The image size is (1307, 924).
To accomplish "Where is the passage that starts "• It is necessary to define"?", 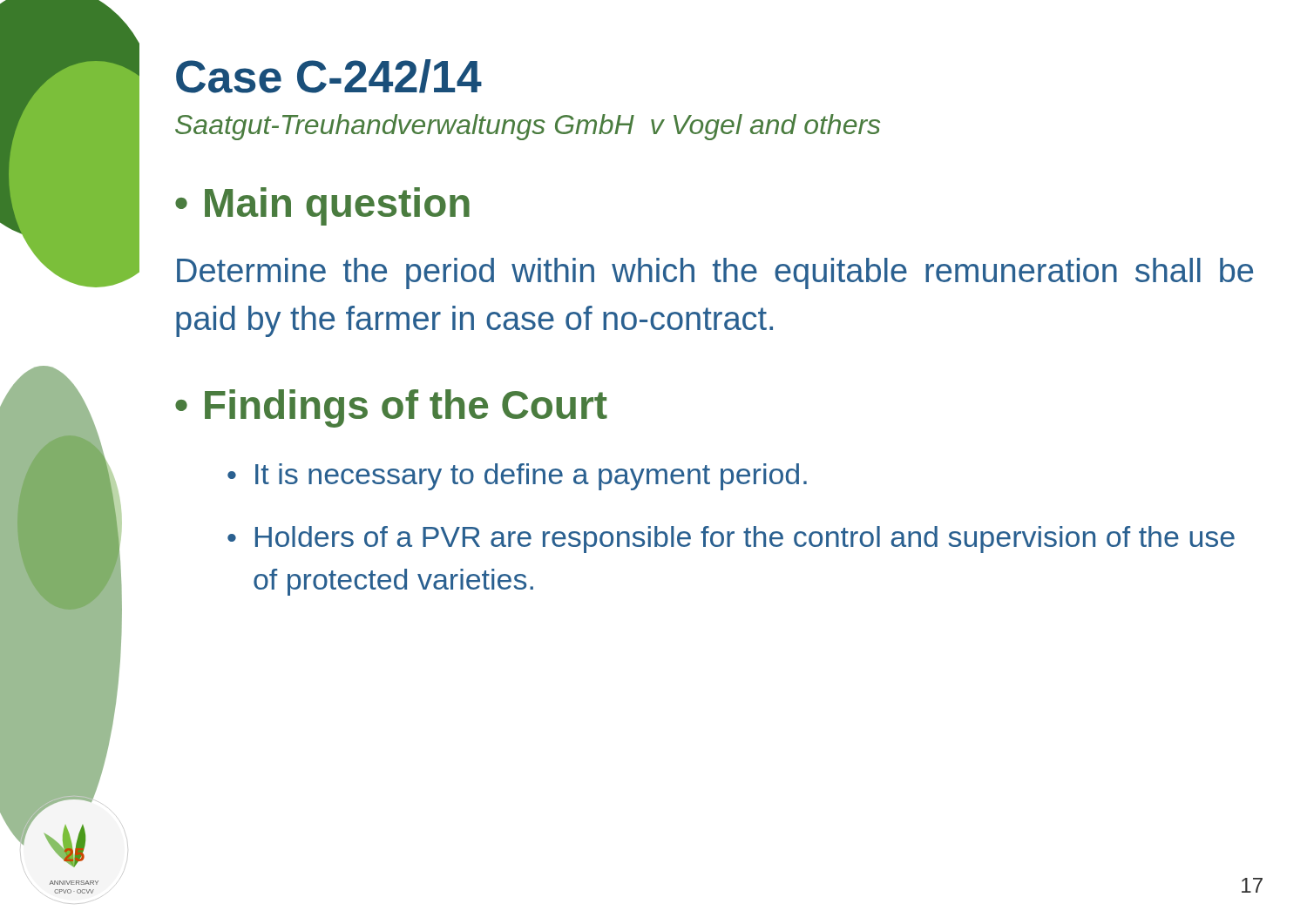I will pyautogui.click(x=518, y=475).
